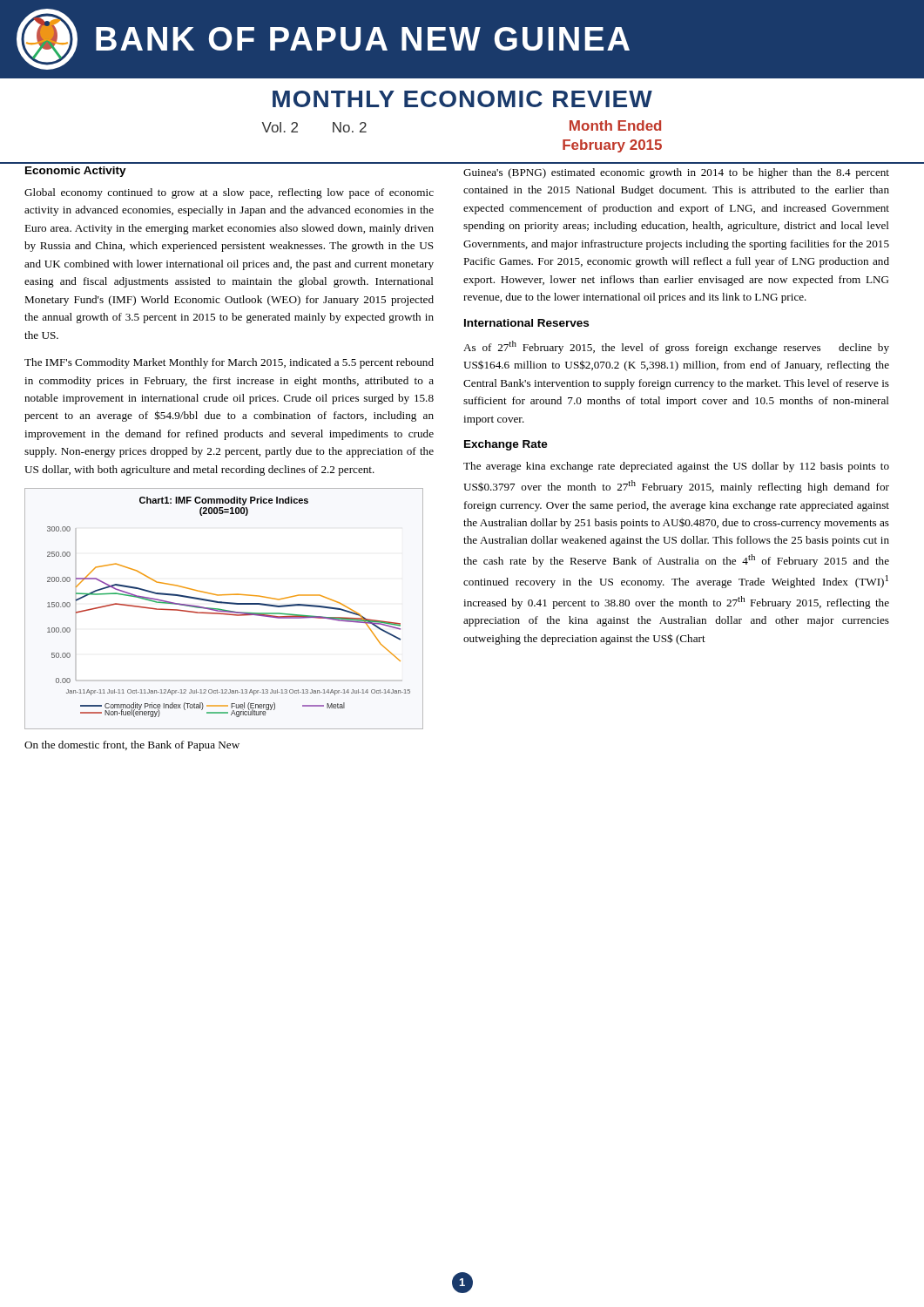Locate the block starting "Economic Activity"
Viewport: 924px width, 1307px height.
tap(75, 170)
